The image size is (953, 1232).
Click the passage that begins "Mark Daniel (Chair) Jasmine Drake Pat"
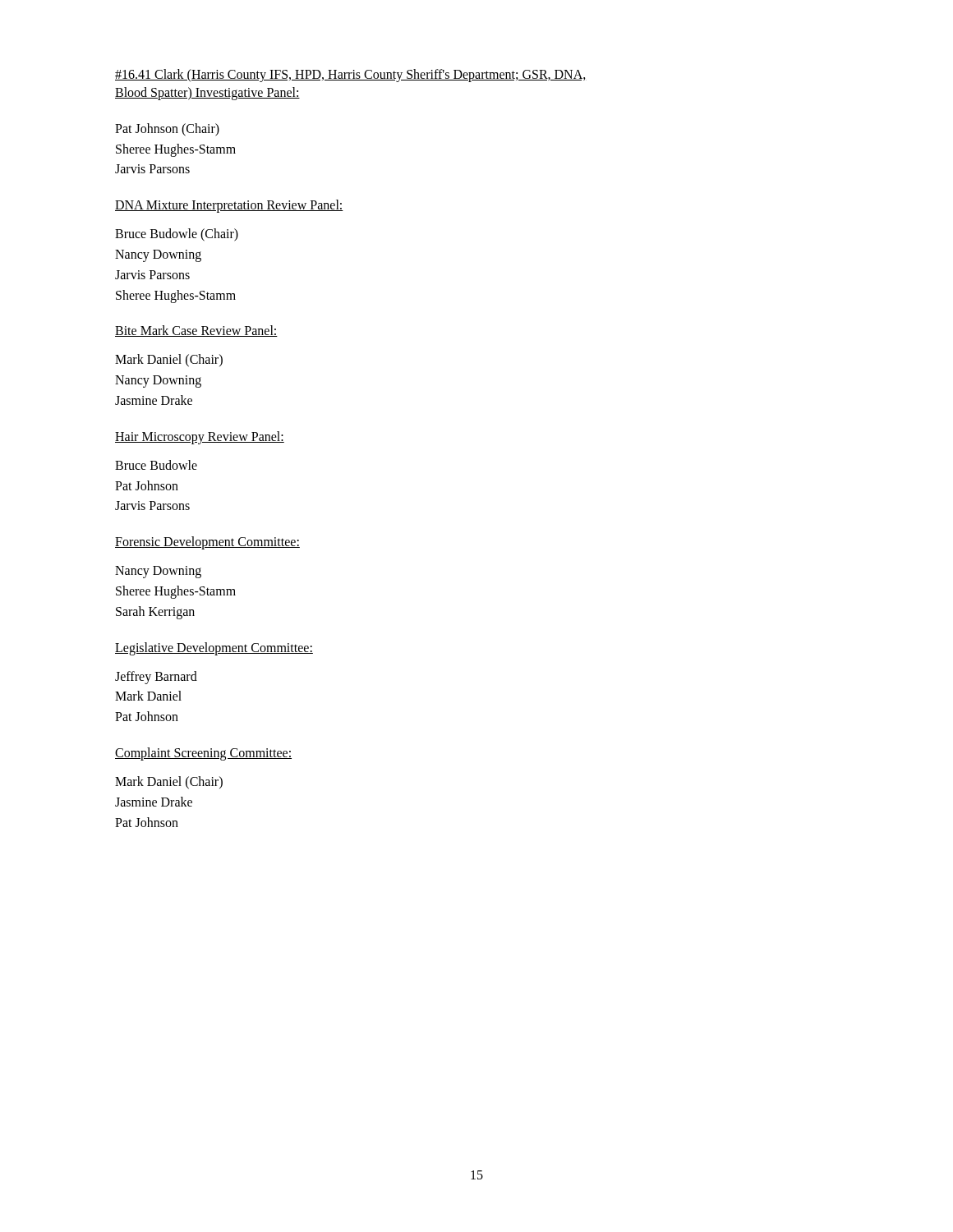pyautogui.click(x=169, y=802)
